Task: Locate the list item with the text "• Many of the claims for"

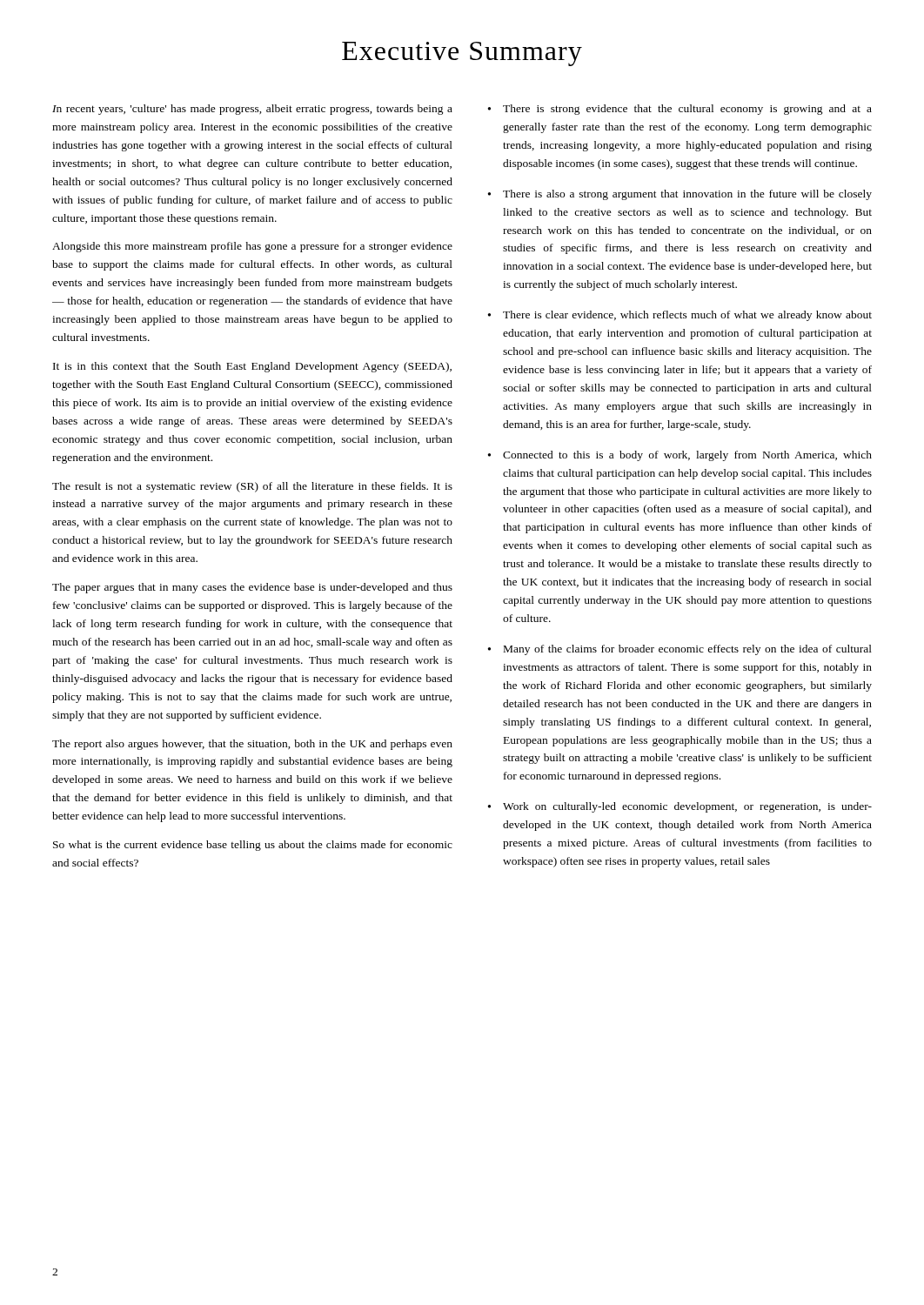Action: (x=680, y=713)
